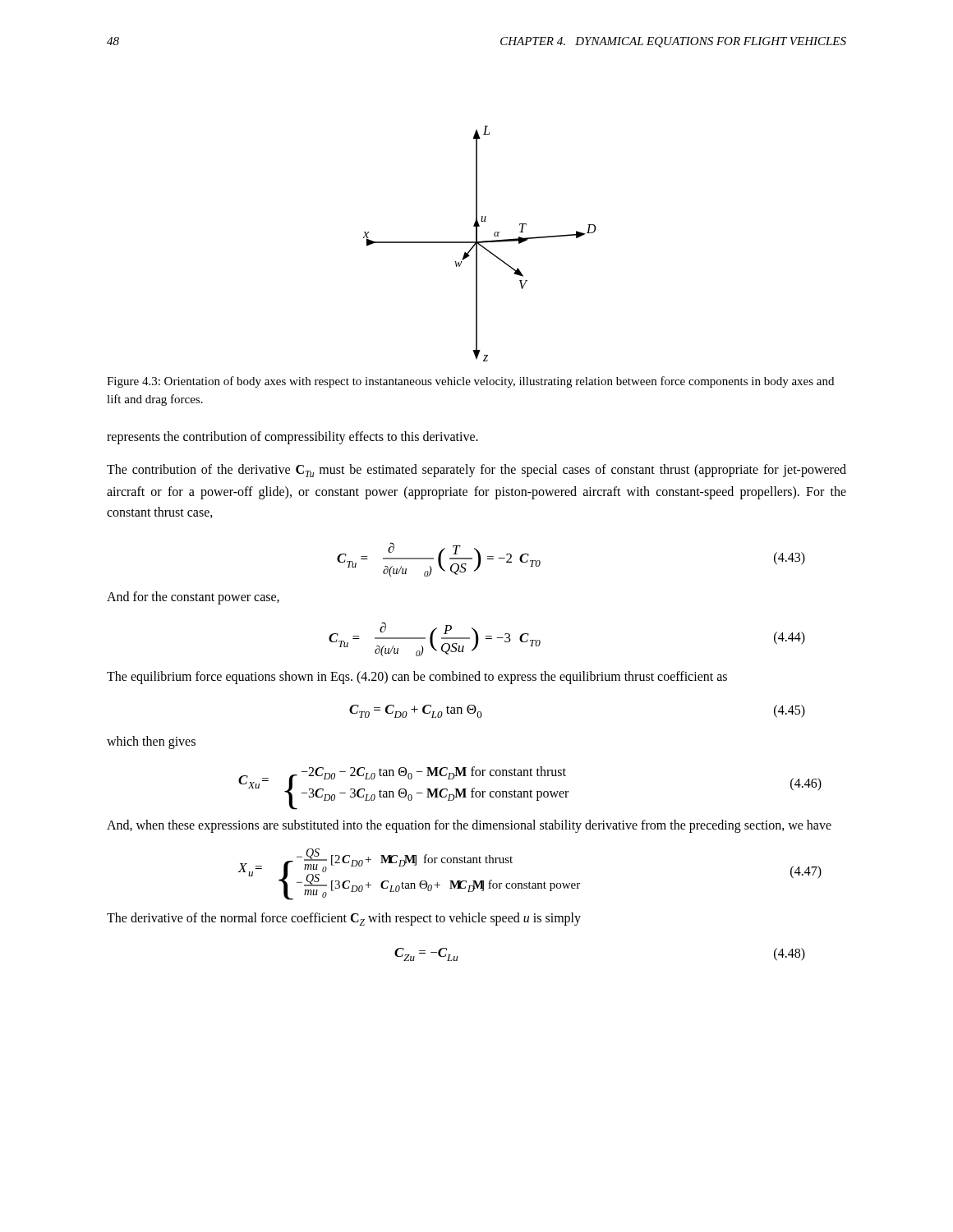This screenshot has height=1232, width=953.
Task: Select the text block starting "And for the constant power case,"
Action: [193, 597]
